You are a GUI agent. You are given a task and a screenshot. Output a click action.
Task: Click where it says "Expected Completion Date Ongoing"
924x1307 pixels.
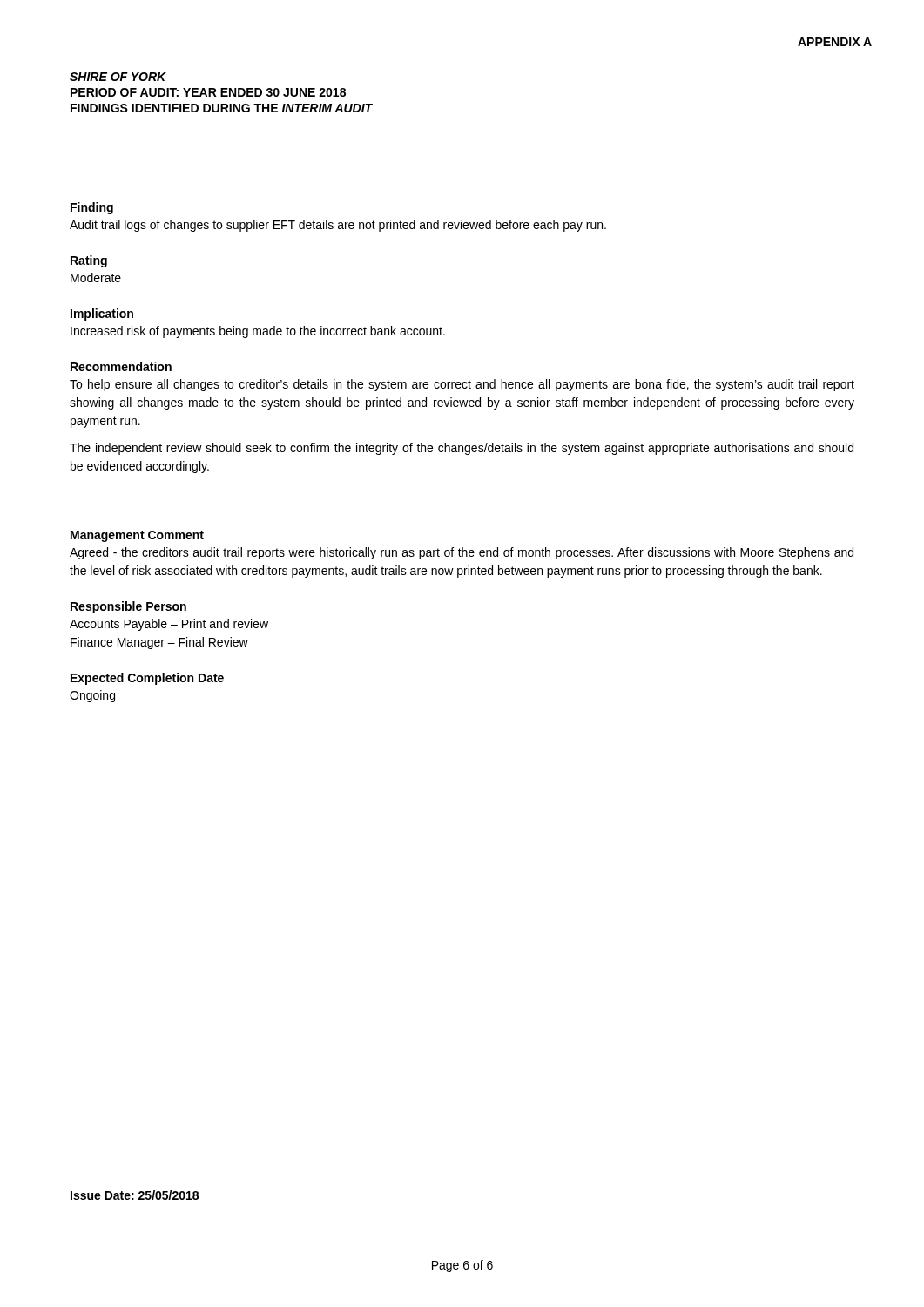[147, 679]
